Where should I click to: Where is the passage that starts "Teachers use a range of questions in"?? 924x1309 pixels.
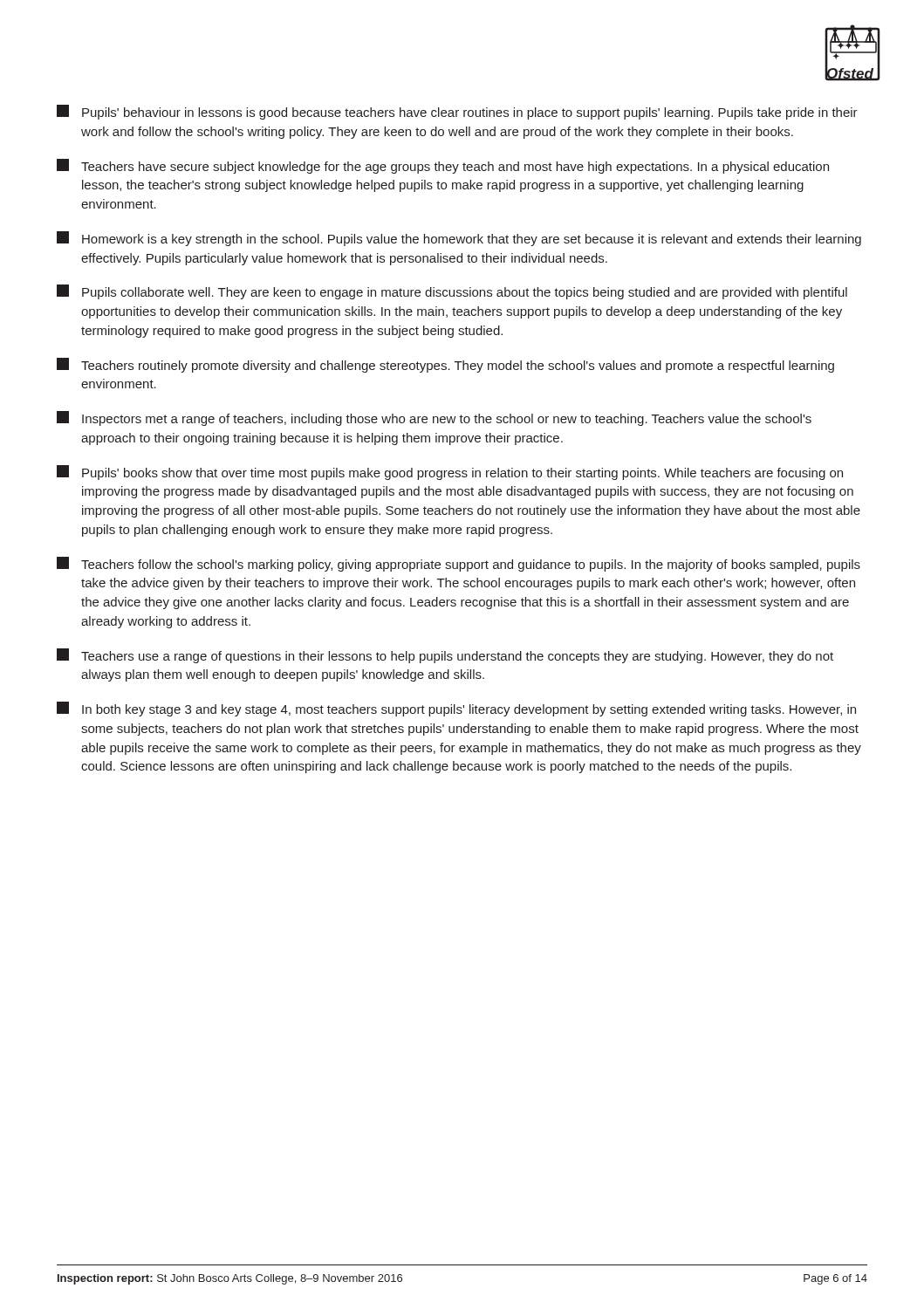pos(462,665)
